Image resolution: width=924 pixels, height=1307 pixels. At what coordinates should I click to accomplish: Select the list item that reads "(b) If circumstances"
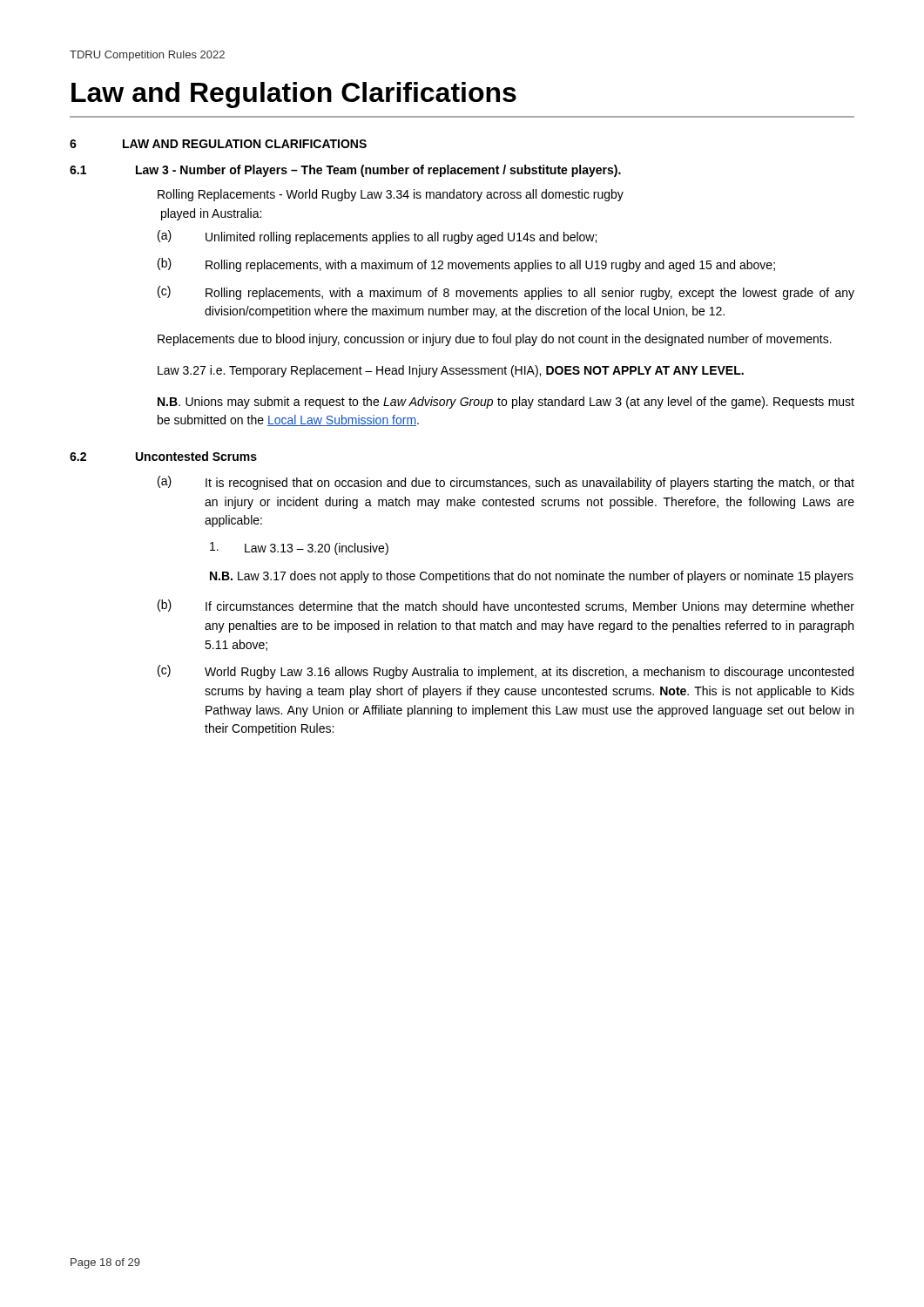tap(506, 626)
